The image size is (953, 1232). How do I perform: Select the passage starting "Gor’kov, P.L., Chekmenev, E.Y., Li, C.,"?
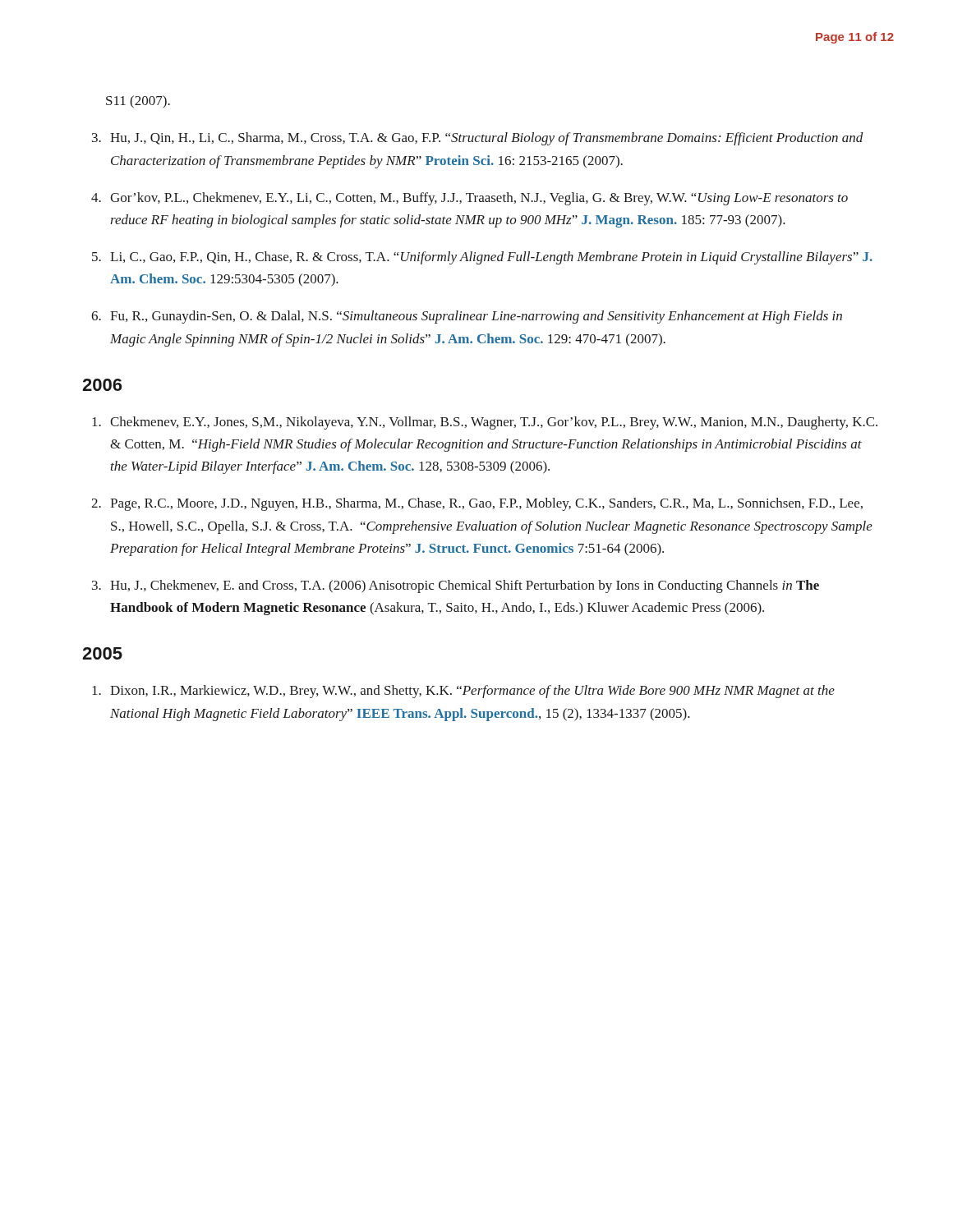(479, 208)
